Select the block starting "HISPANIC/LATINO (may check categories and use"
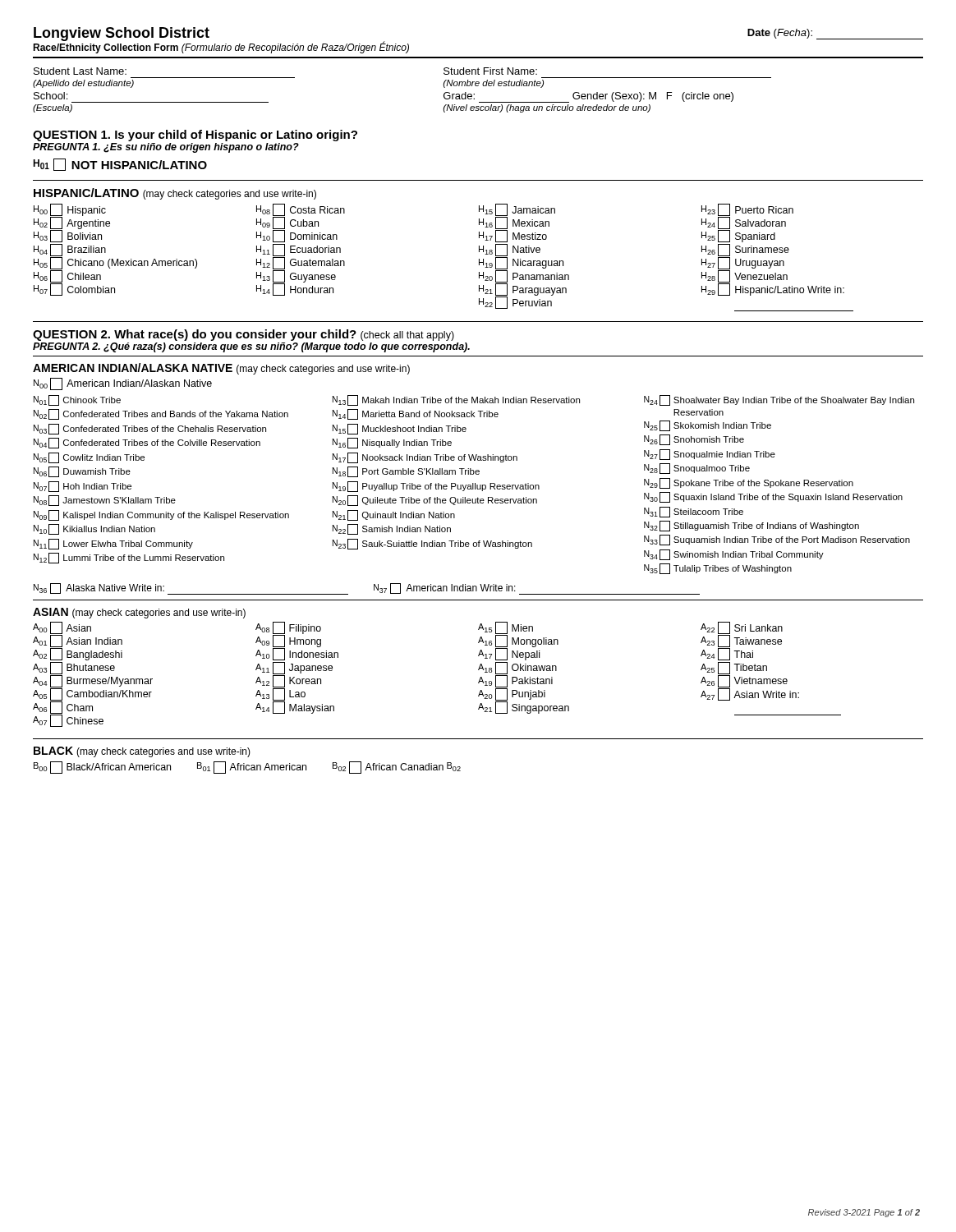 point(175,193)
